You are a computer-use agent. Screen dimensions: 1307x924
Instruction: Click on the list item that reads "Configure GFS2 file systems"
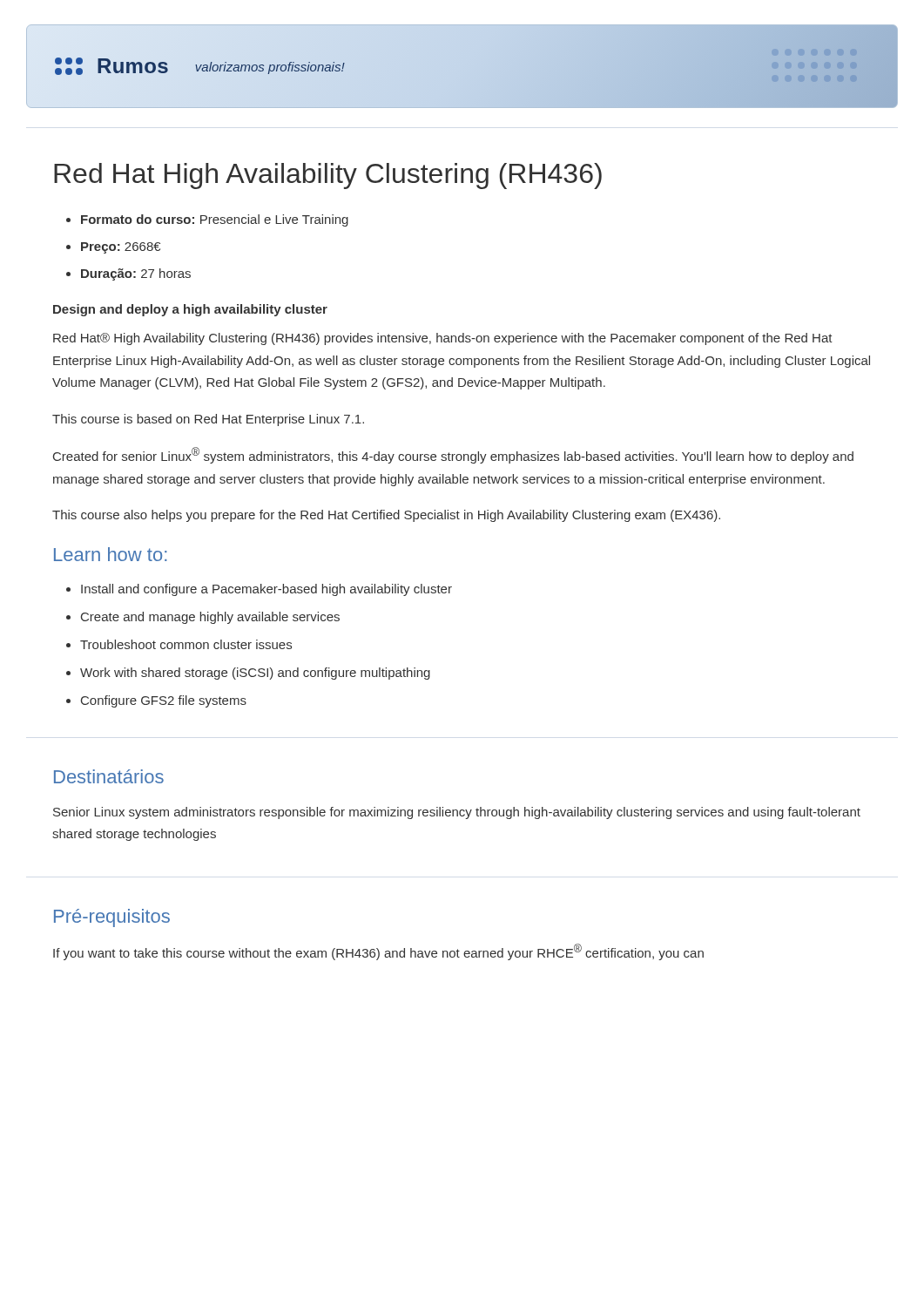[x=163, y=700]
